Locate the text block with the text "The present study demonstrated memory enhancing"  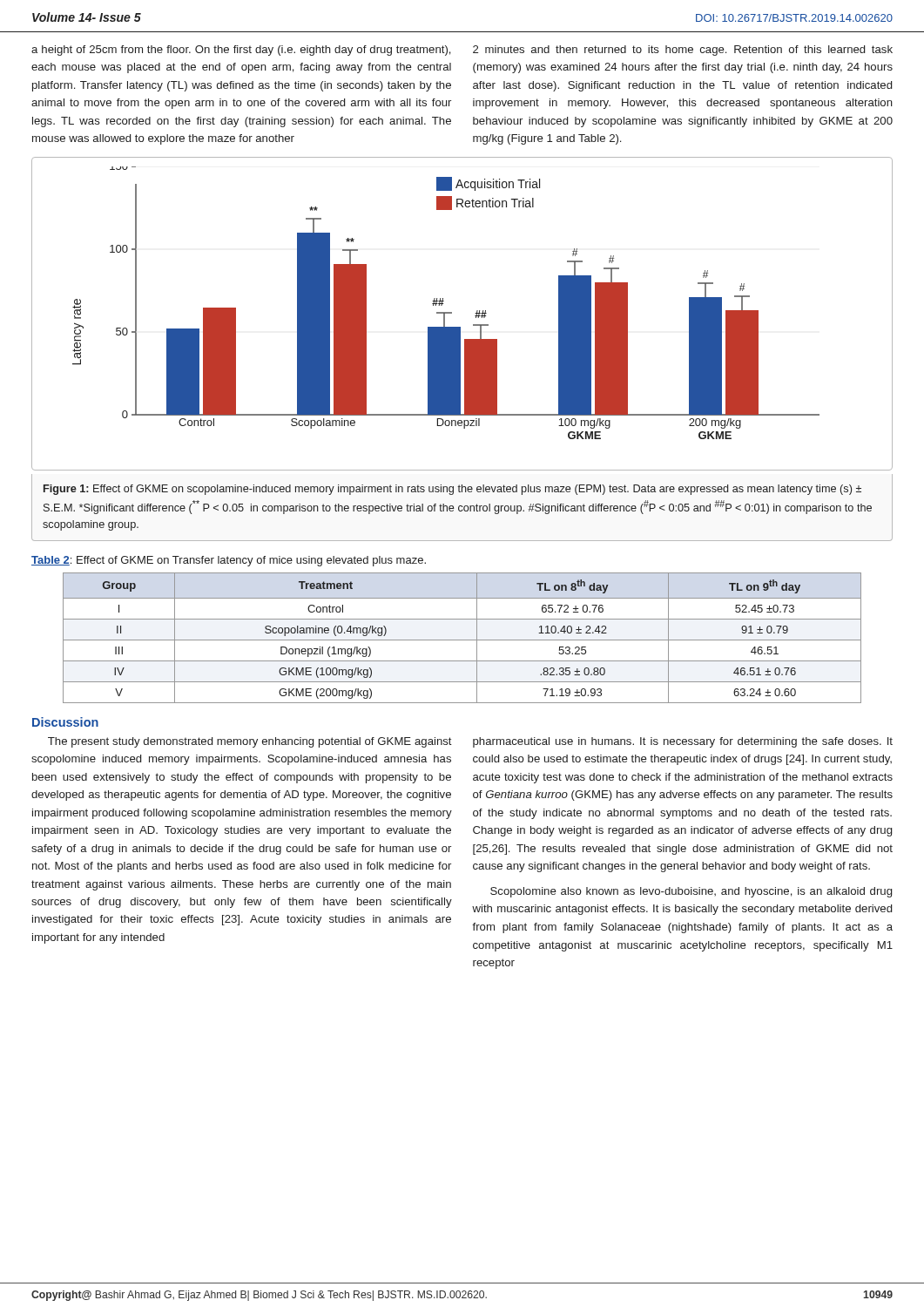pos(241,839)
